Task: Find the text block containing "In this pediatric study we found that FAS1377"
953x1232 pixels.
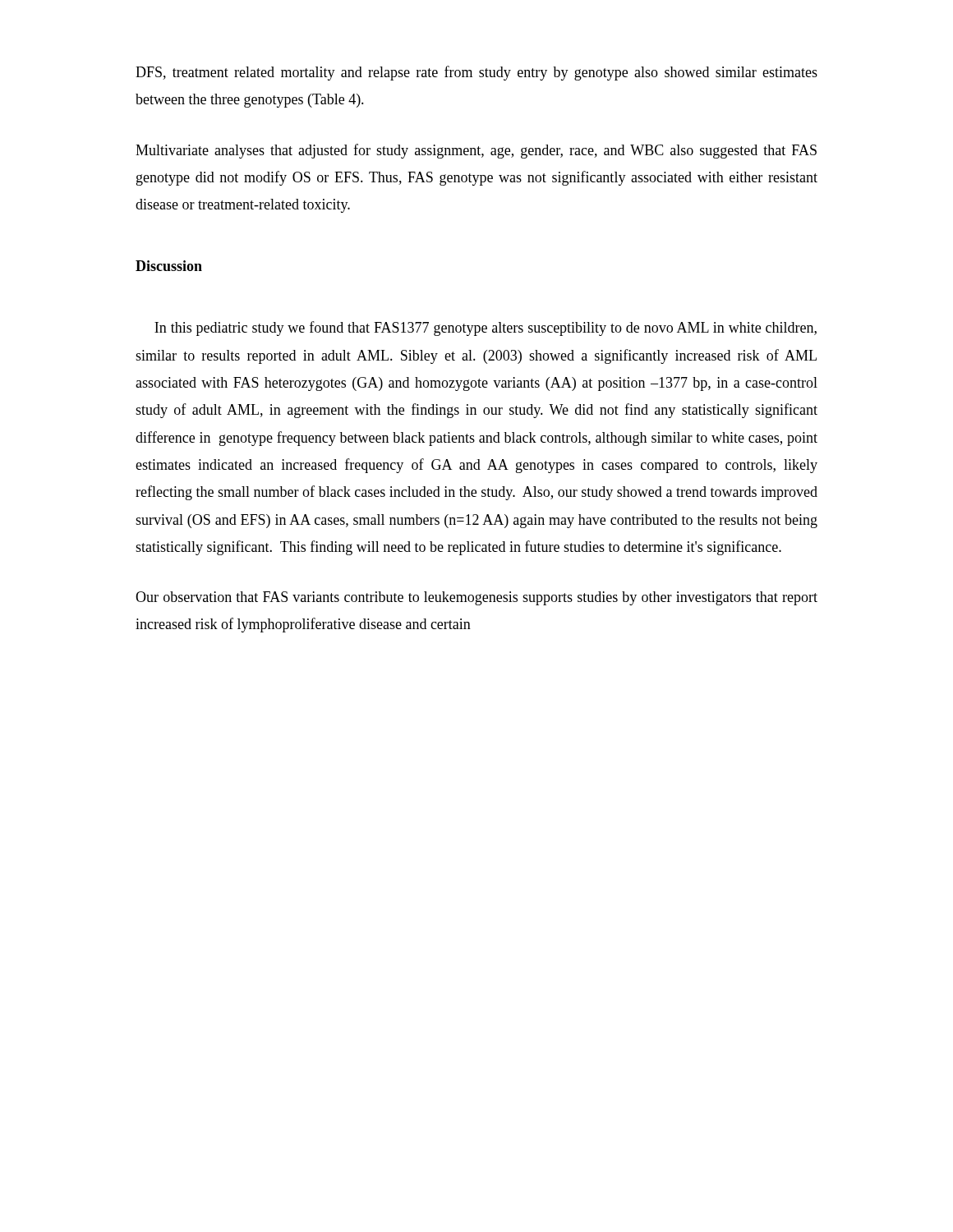Action: click(476, 477)
